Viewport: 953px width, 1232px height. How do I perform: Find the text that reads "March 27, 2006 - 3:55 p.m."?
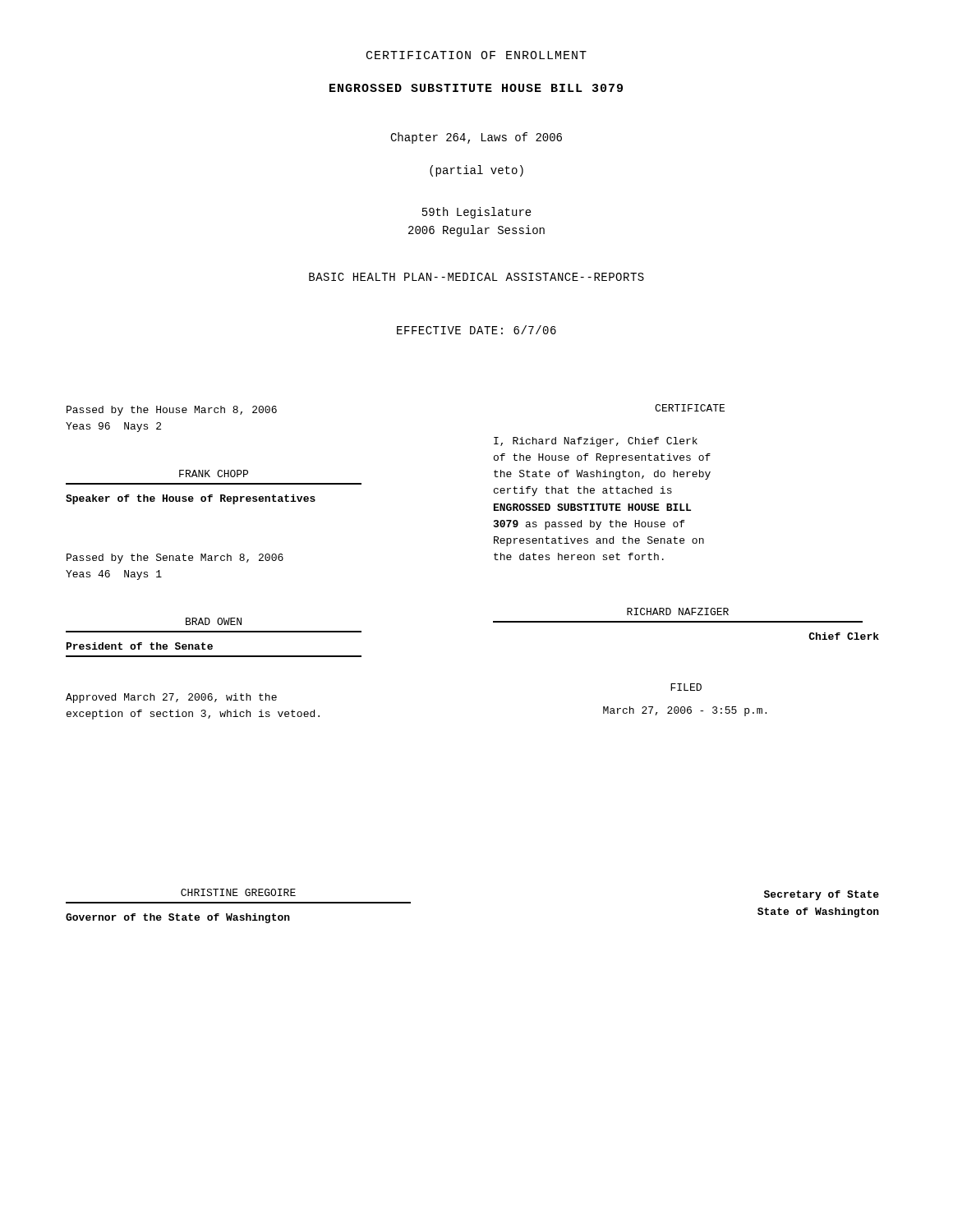coord(686,711)
